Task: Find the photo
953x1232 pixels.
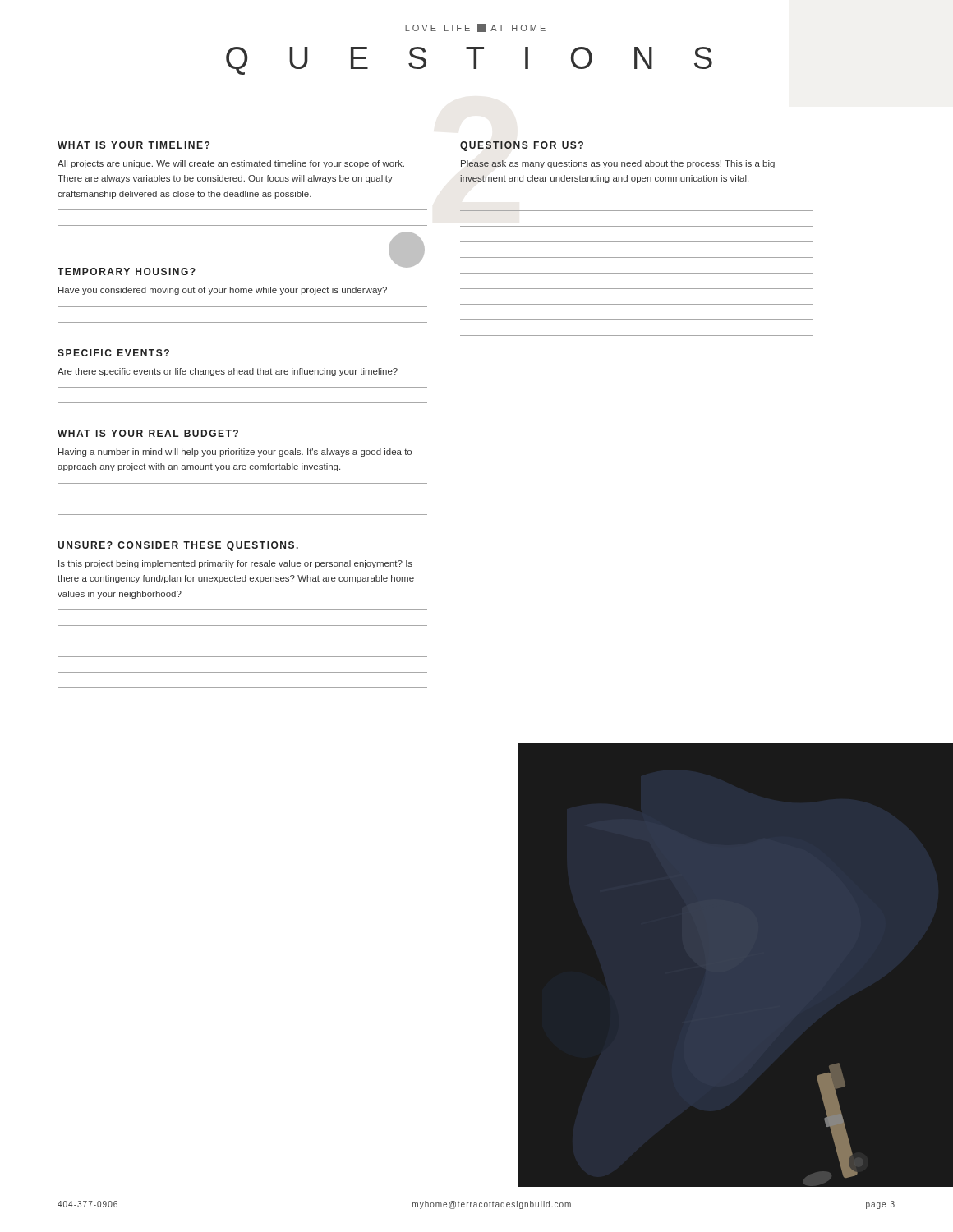Action: pos(735,965)
